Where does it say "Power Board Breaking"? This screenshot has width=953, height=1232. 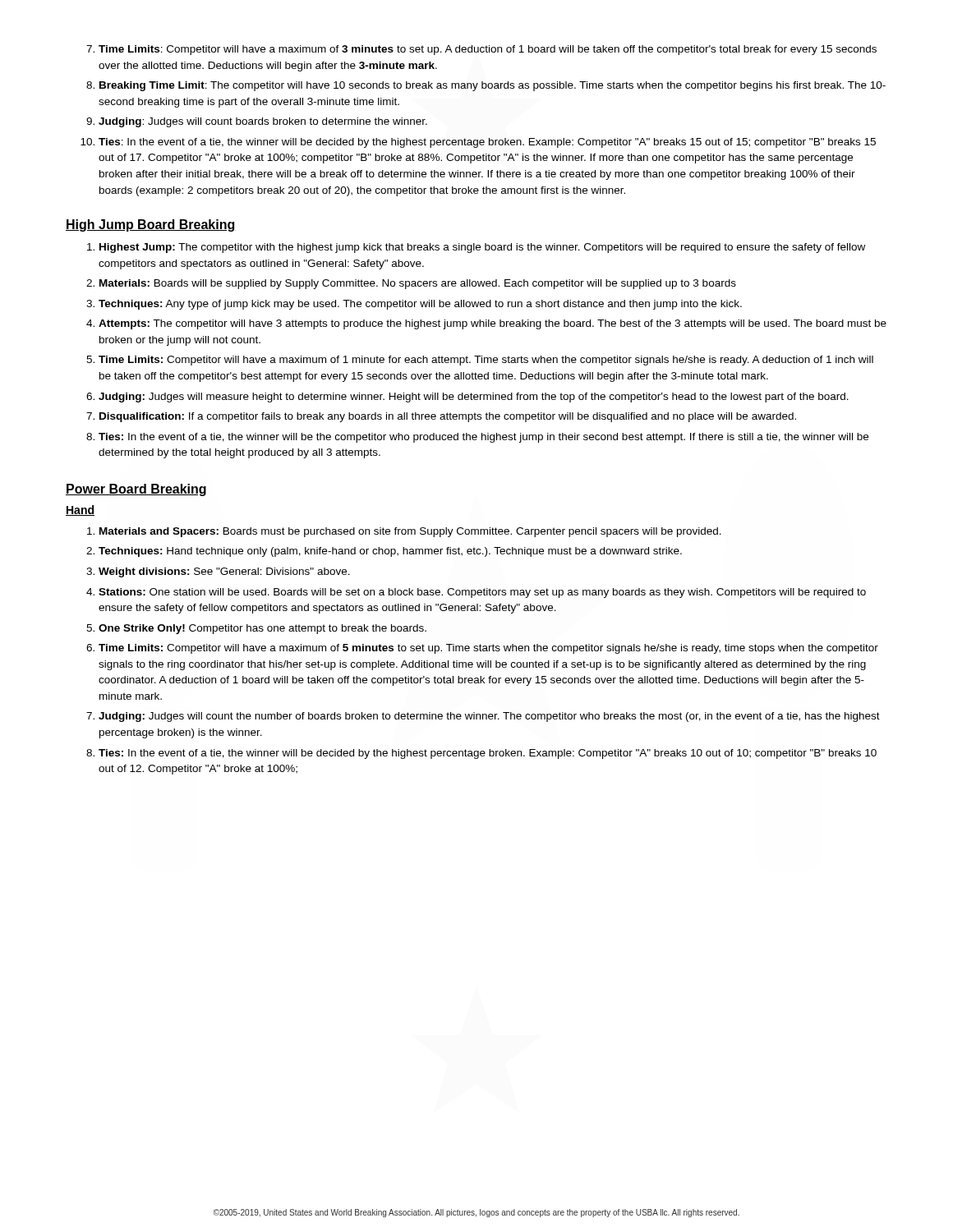pyautogui.click(x=136, y=489)
